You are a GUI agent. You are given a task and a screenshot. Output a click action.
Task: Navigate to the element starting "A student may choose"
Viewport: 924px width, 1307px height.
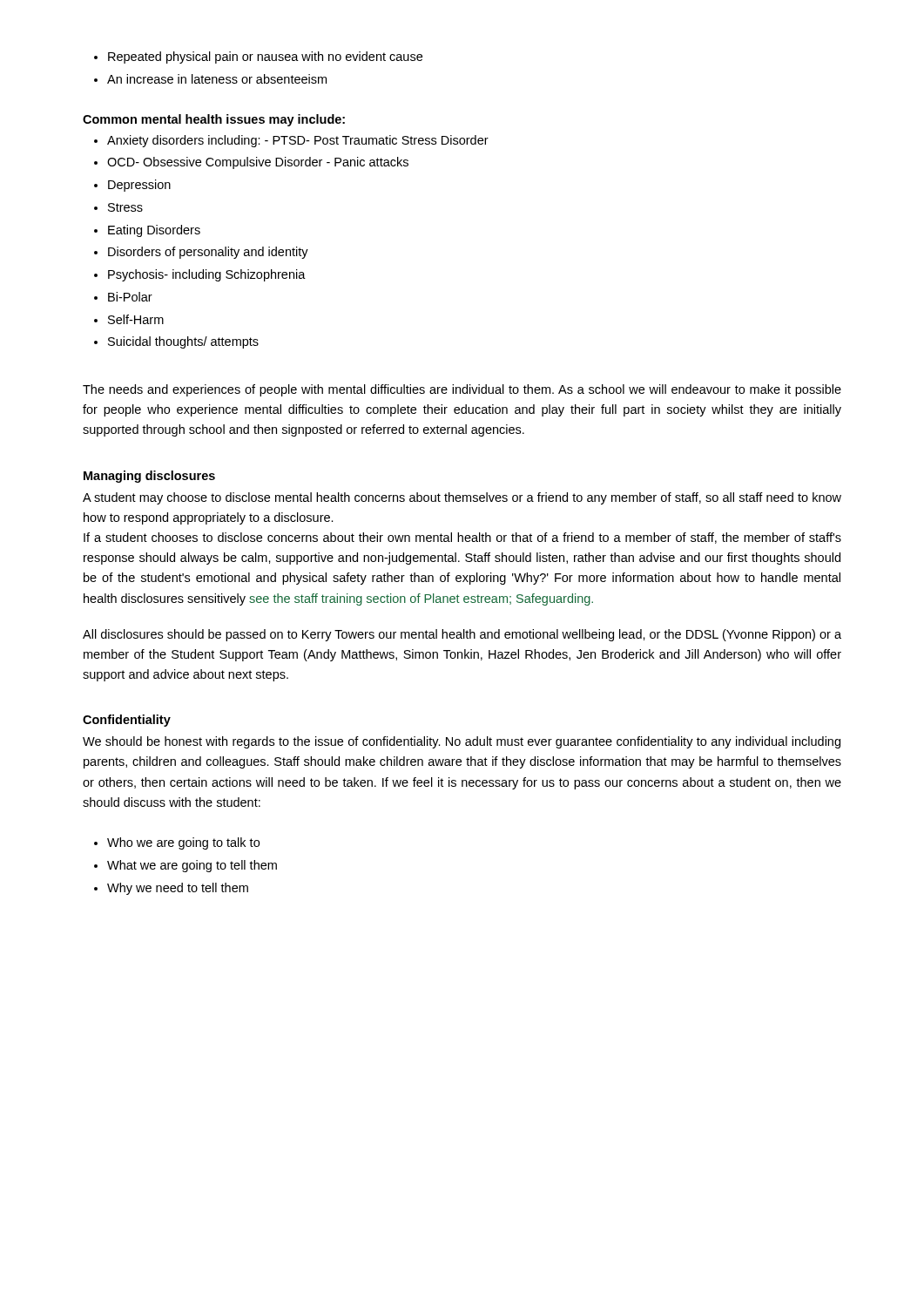462,507
